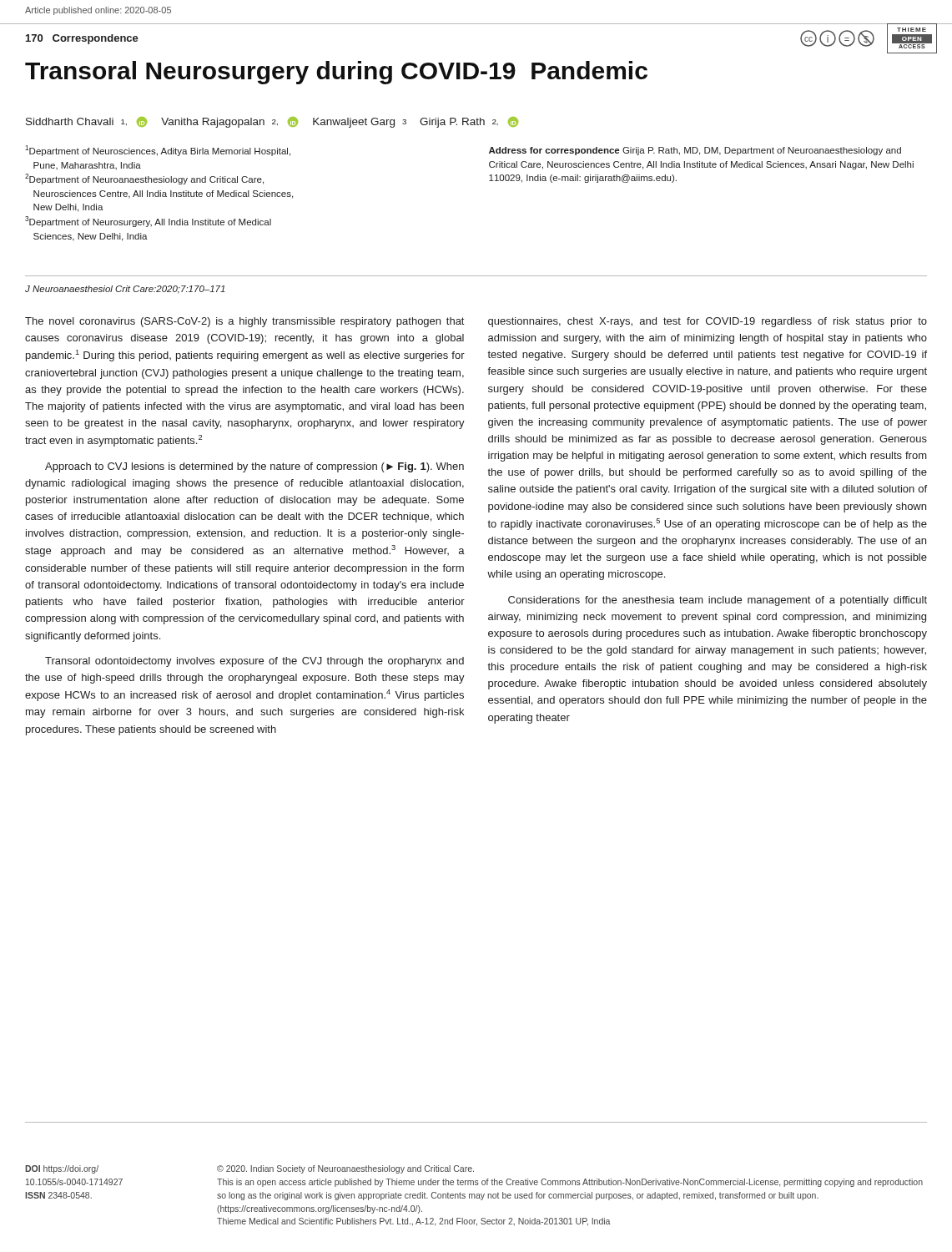Click on the text starting "Approach to CVJ lesions"

tap(245, 551)
